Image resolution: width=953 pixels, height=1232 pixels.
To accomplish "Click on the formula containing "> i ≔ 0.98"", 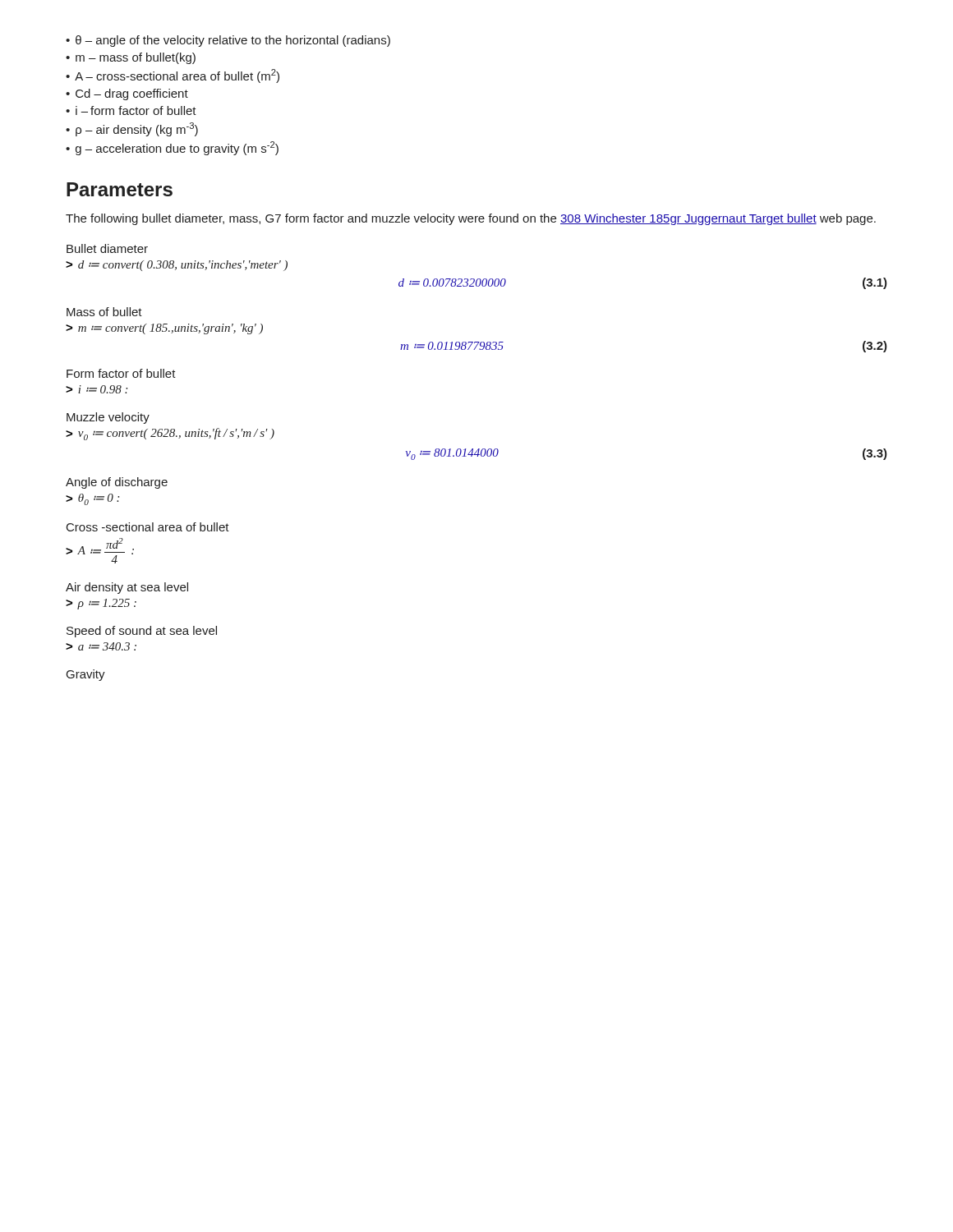I will (97, 389).
